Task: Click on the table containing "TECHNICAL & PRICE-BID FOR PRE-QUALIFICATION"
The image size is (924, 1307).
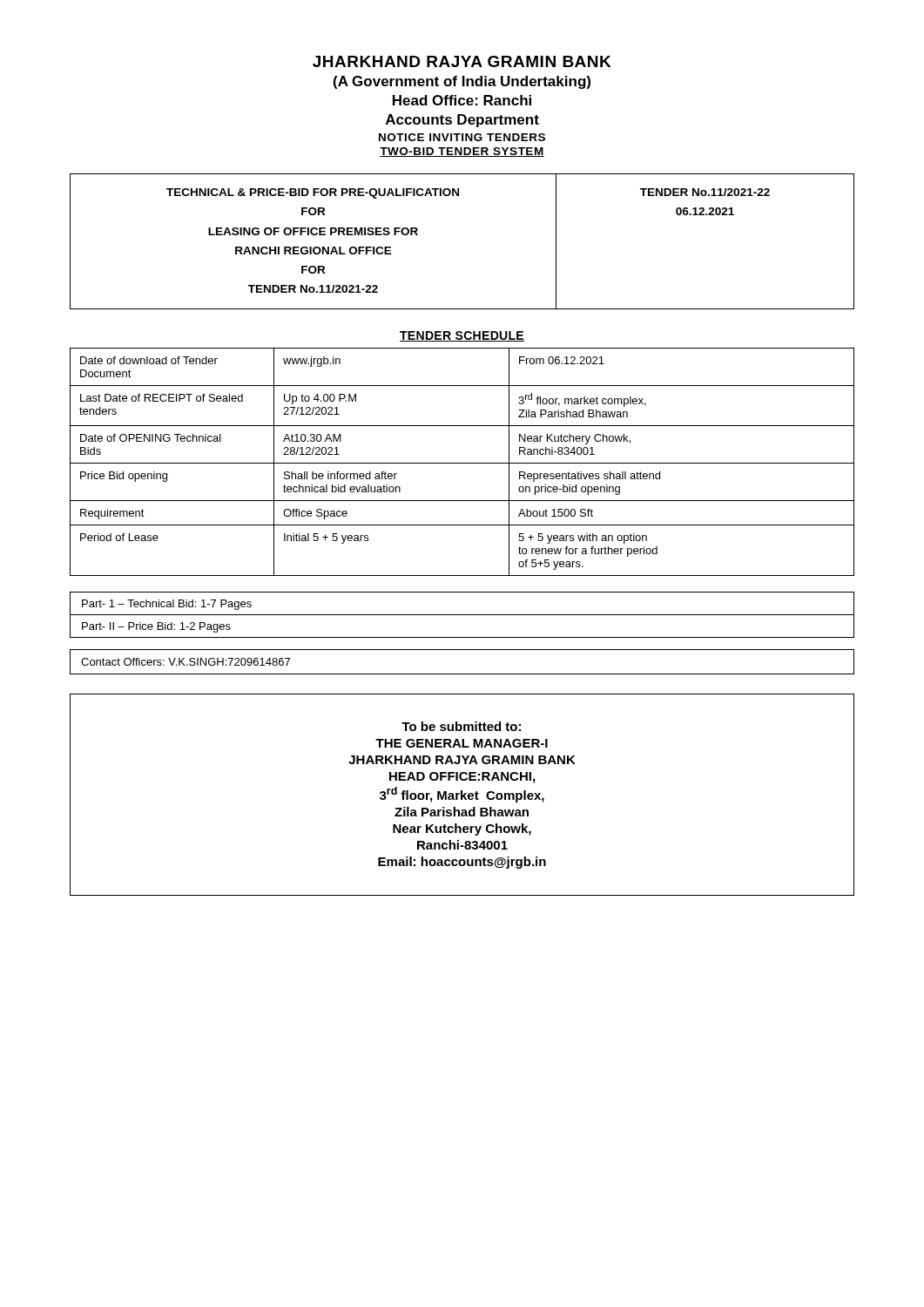Action: coord(462,241)
